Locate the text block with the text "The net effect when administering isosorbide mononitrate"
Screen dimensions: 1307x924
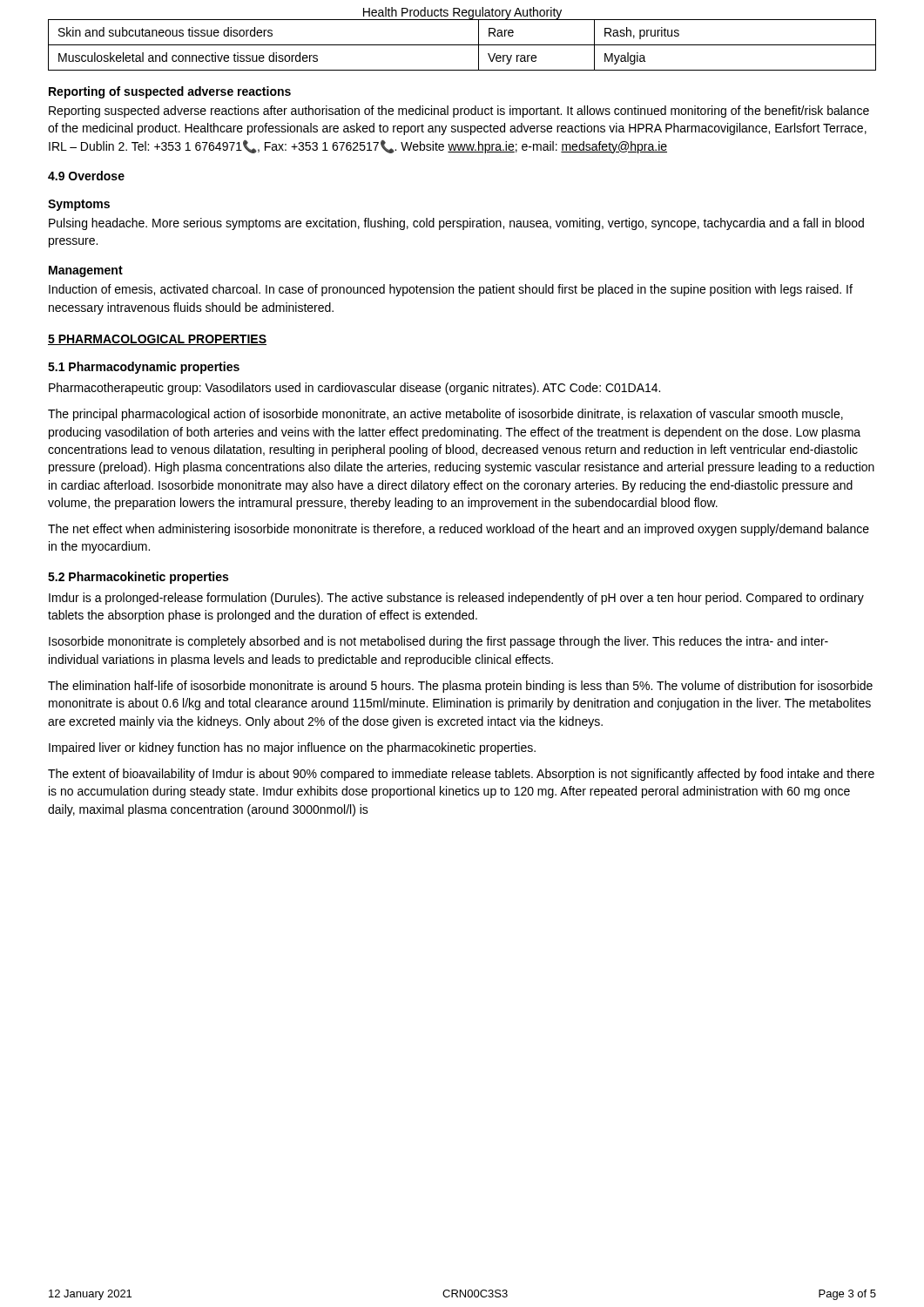pos(458,538)
